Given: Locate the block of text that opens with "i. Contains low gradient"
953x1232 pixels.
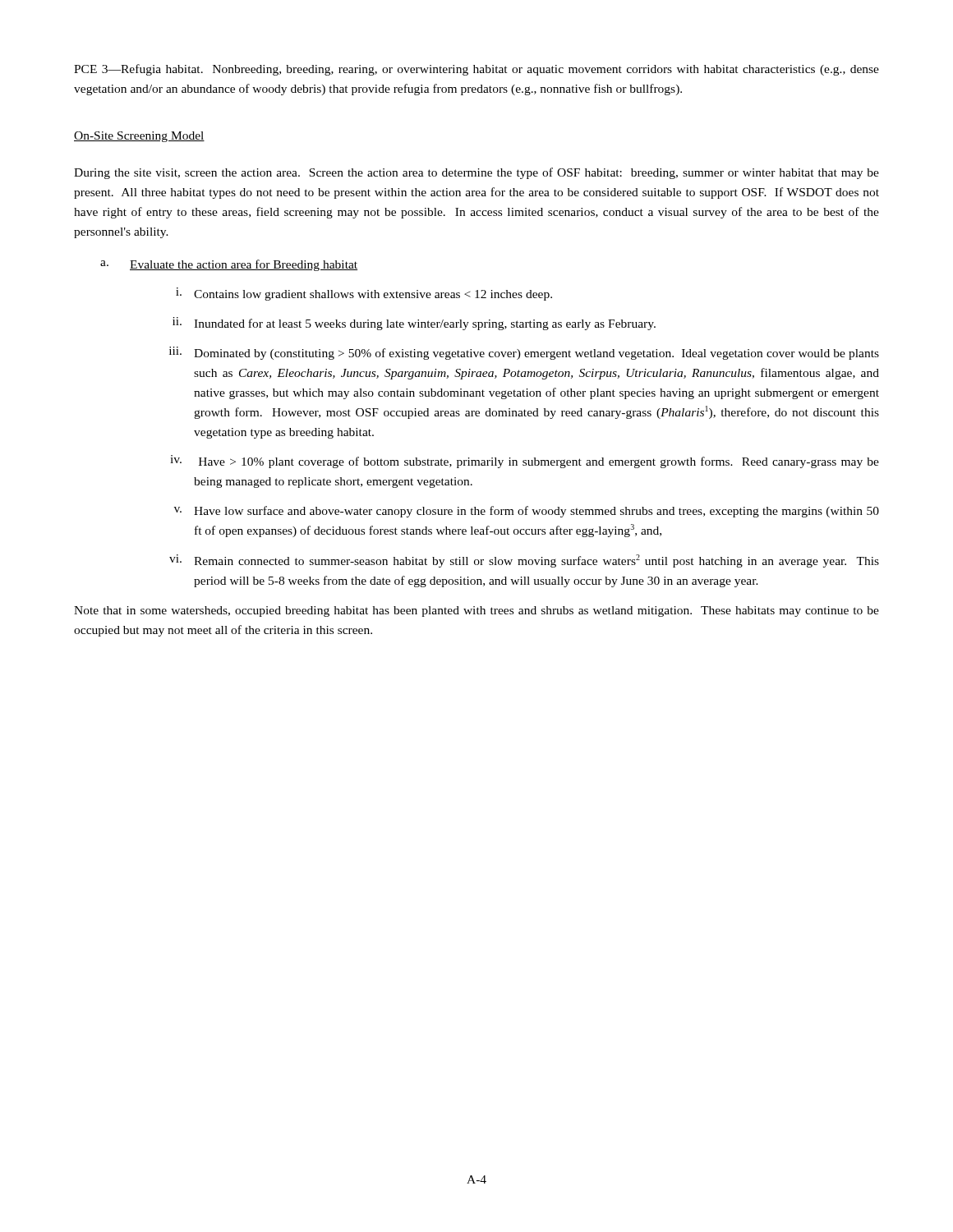Looking at the screenshot, I should pos(514,294).
